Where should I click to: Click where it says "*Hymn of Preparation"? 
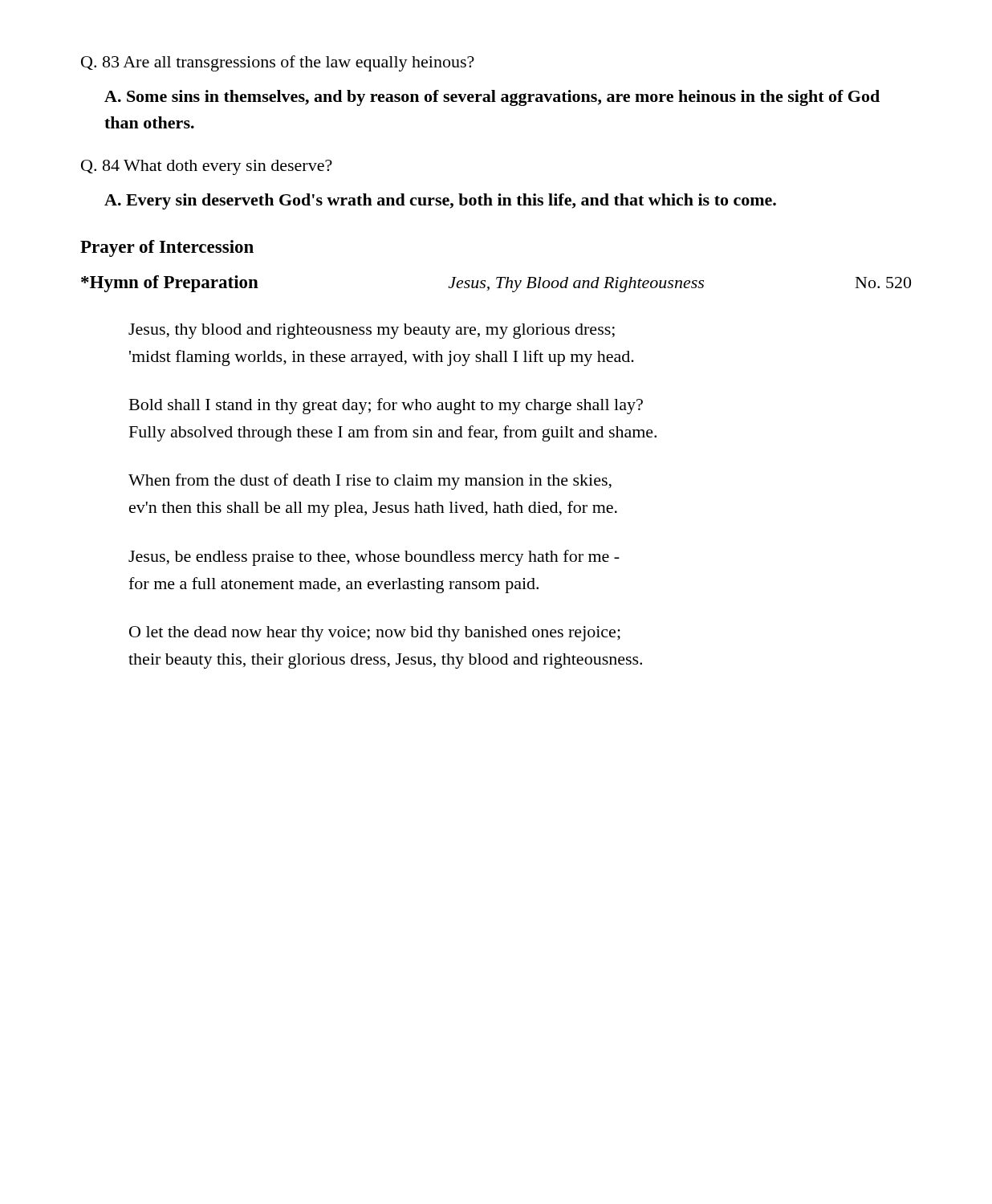(169, 282)
